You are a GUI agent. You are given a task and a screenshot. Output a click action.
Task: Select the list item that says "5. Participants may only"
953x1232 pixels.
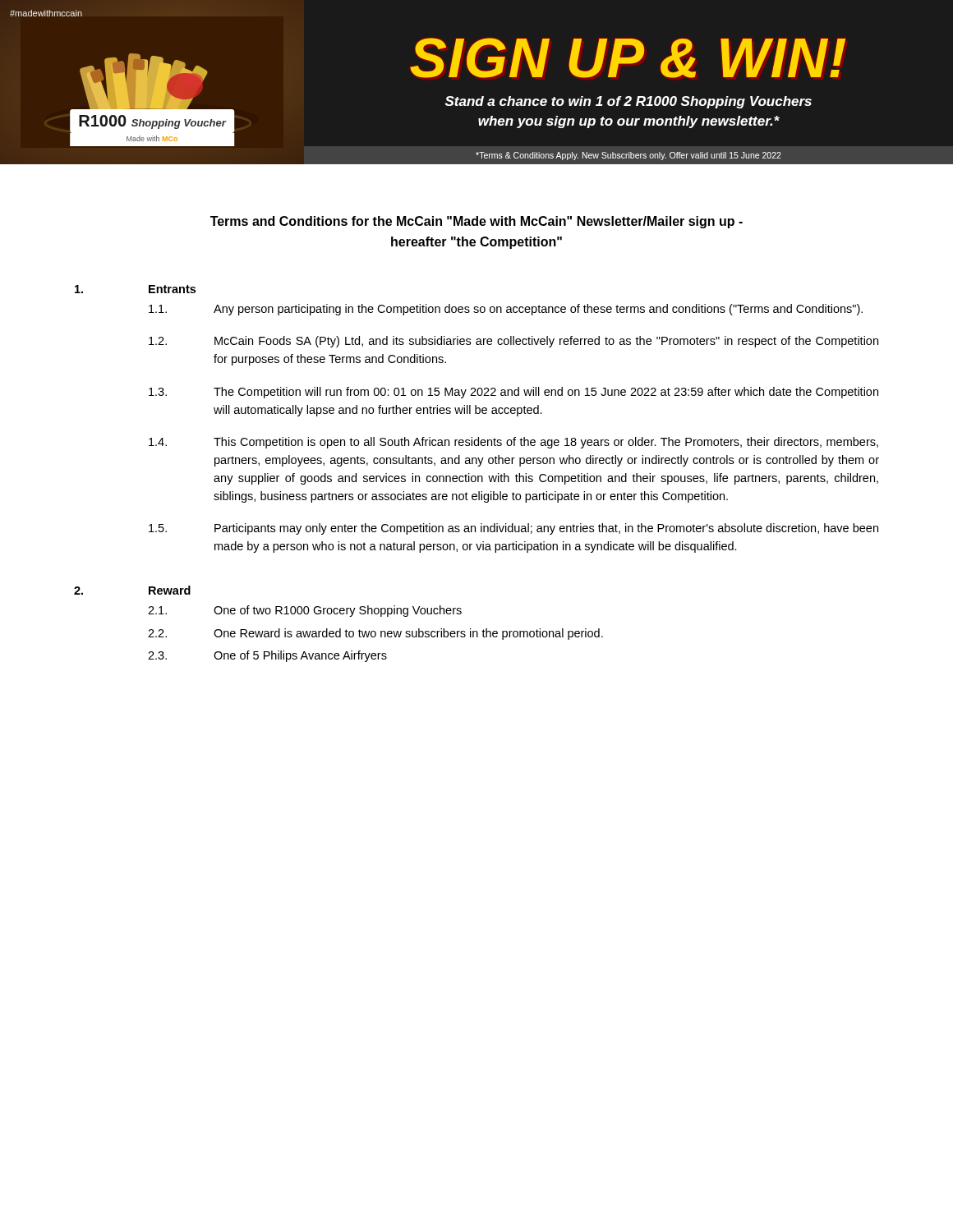(513, 538)
